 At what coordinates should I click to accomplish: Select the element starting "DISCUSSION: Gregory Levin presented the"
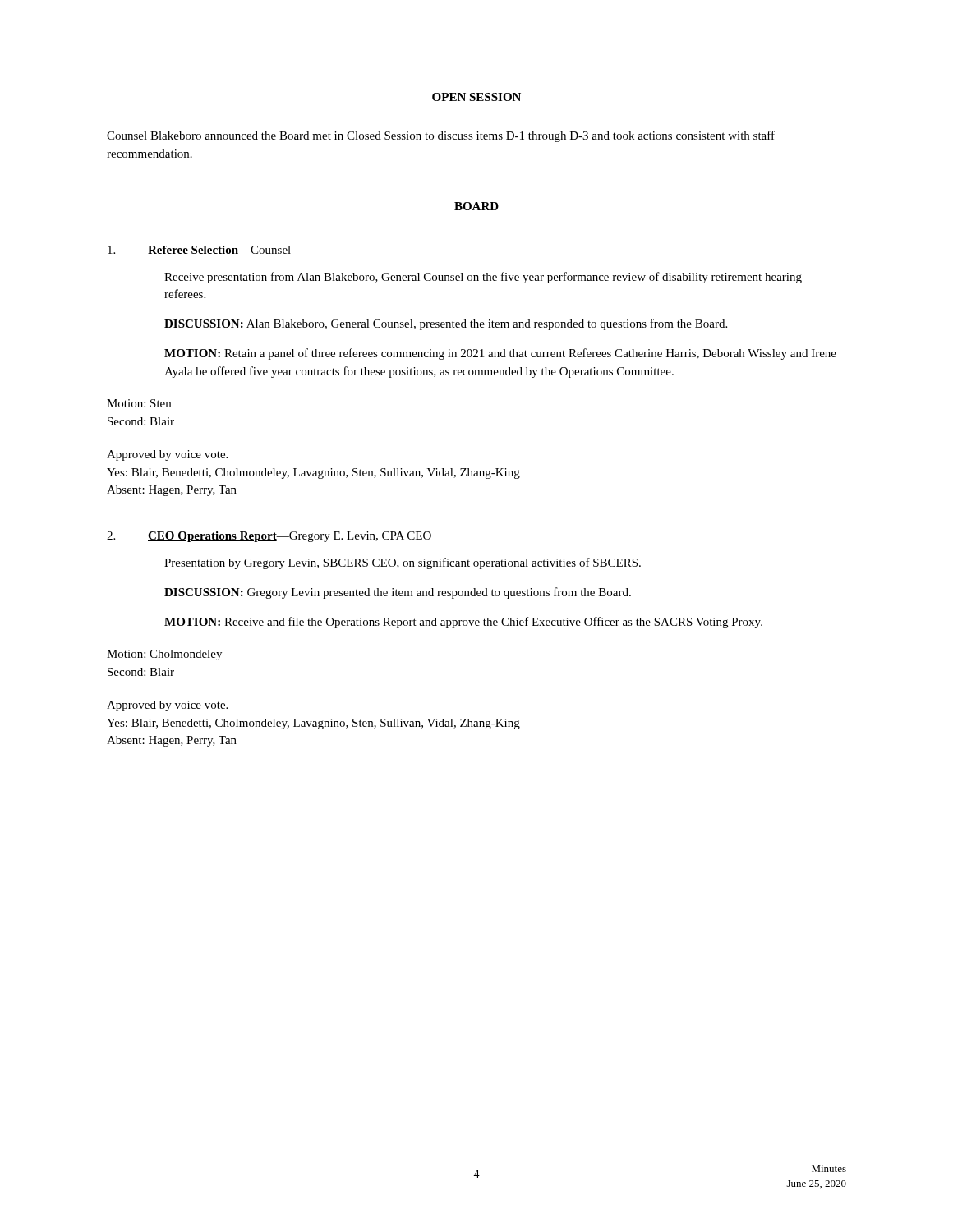(x=398, y=592)
